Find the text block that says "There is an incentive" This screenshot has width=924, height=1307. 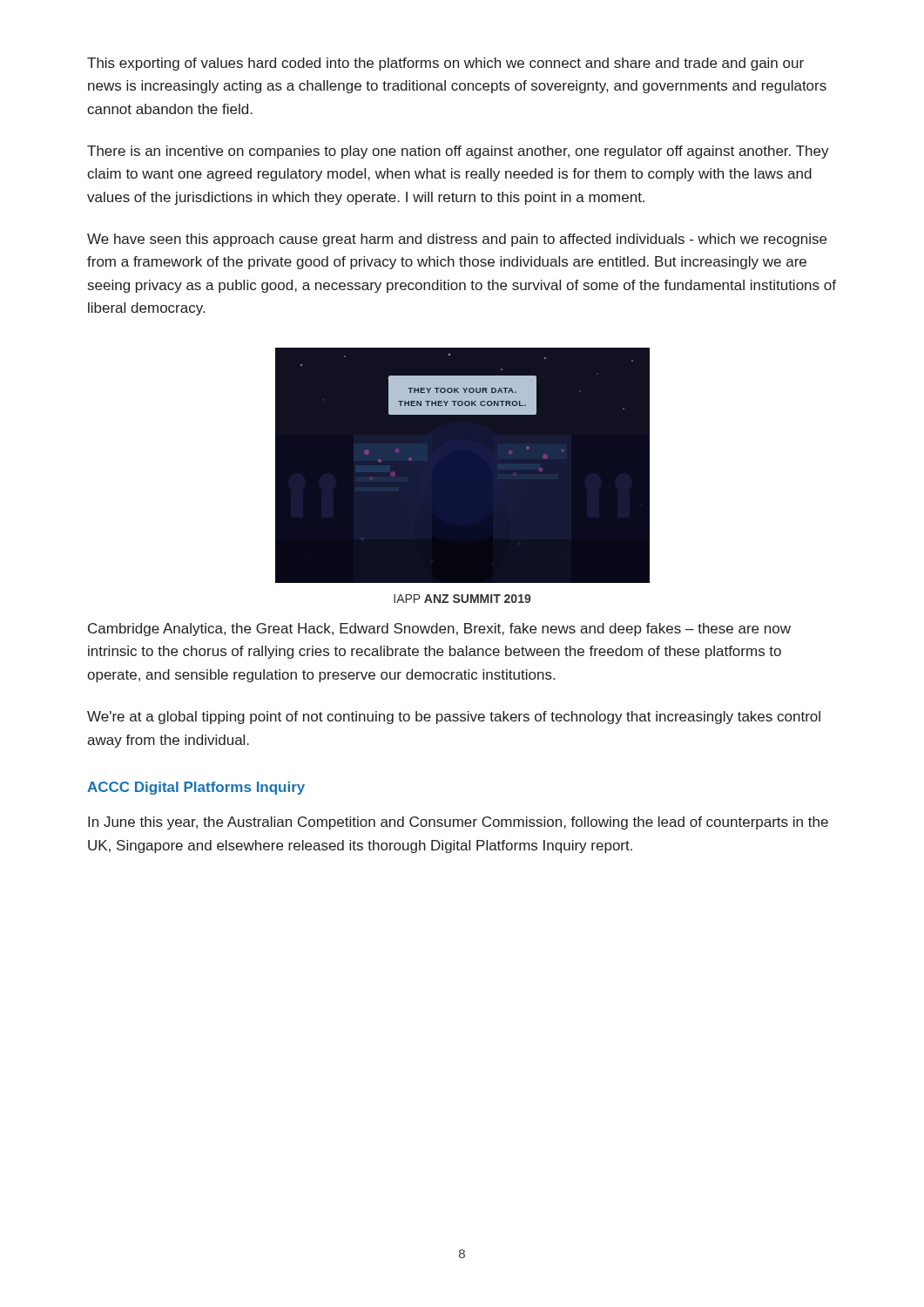[458, 174]
